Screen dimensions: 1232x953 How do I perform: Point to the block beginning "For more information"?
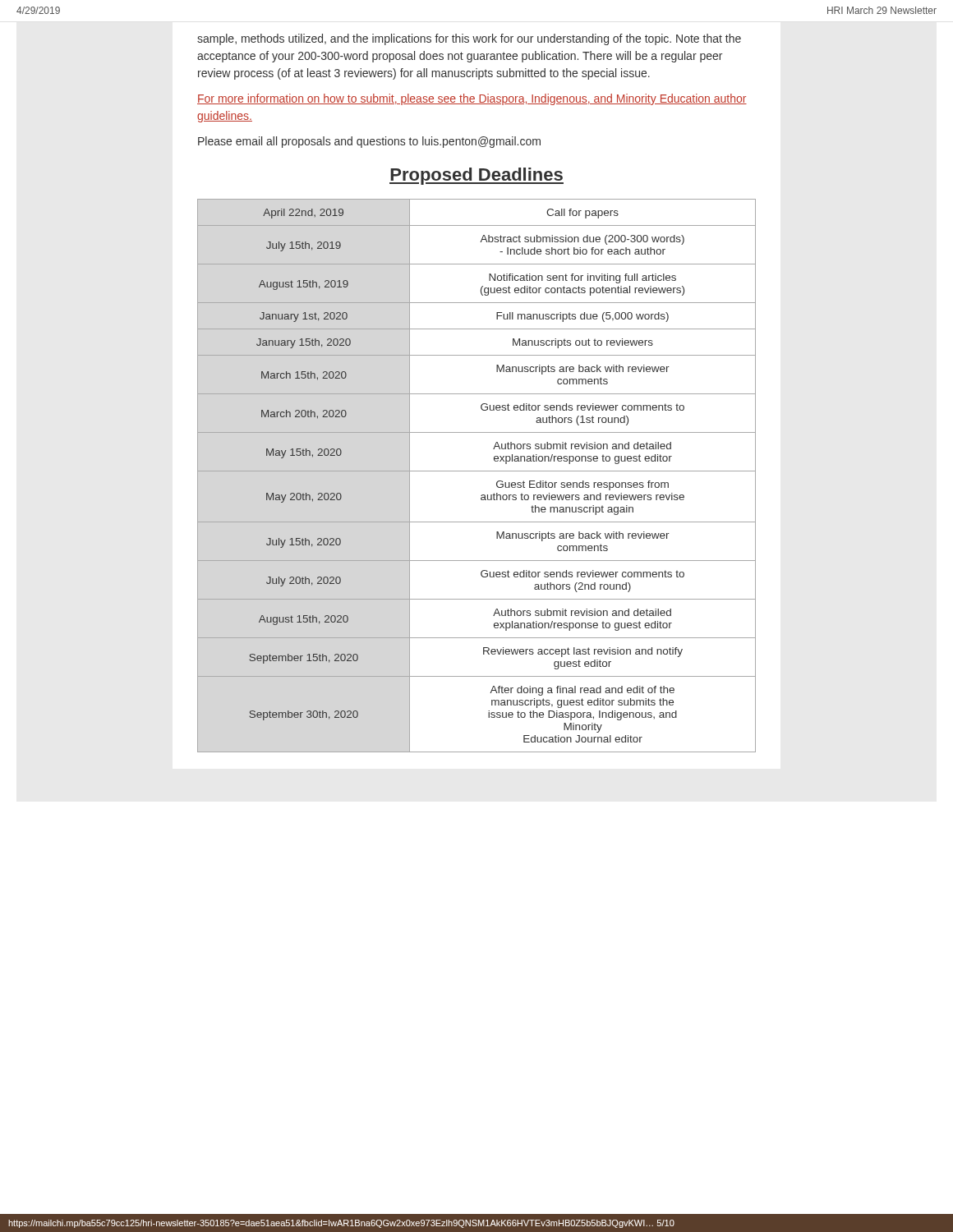coord(472,107)
